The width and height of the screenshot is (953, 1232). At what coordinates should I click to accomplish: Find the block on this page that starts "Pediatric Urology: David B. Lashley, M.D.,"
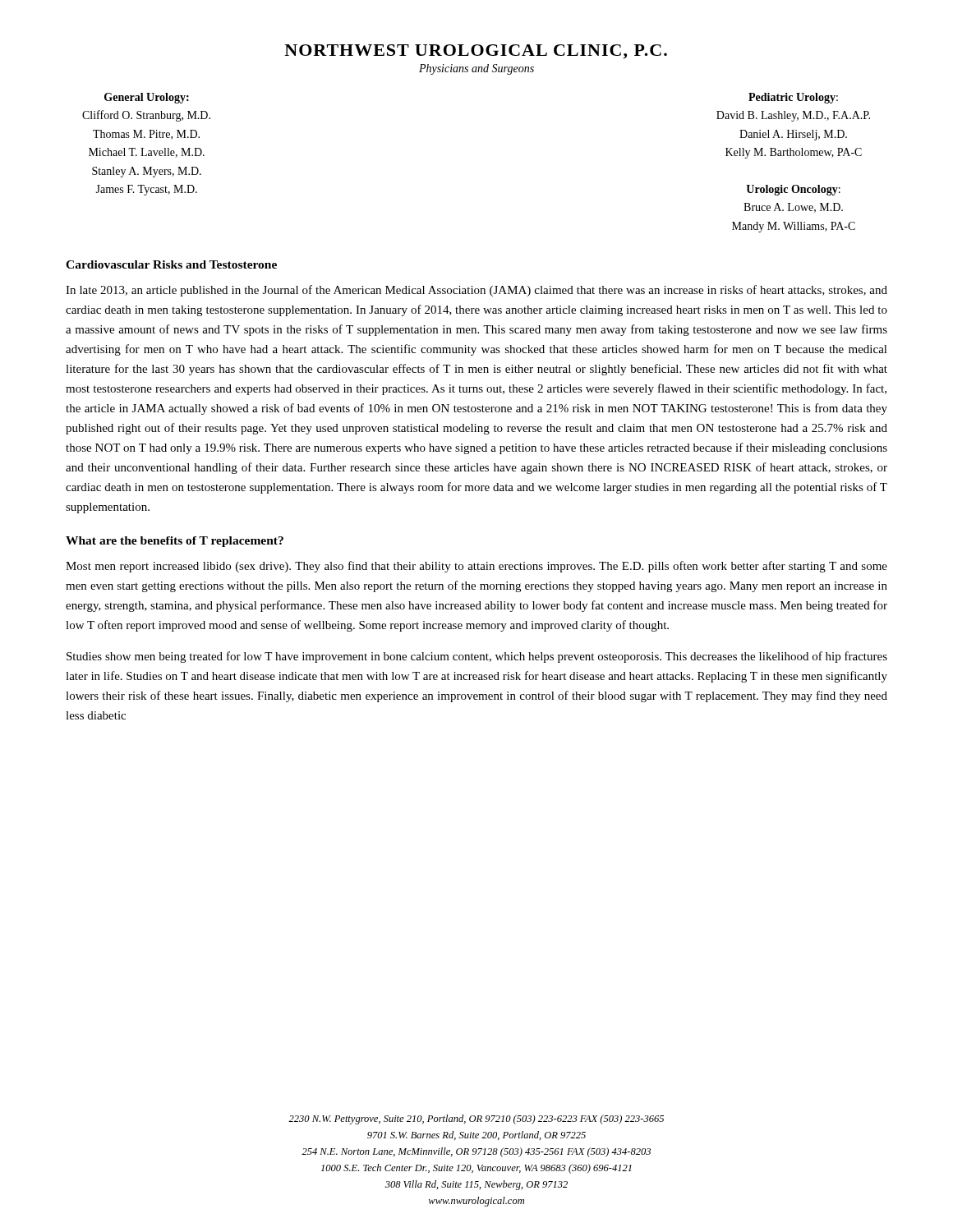[x=794, y=162]
